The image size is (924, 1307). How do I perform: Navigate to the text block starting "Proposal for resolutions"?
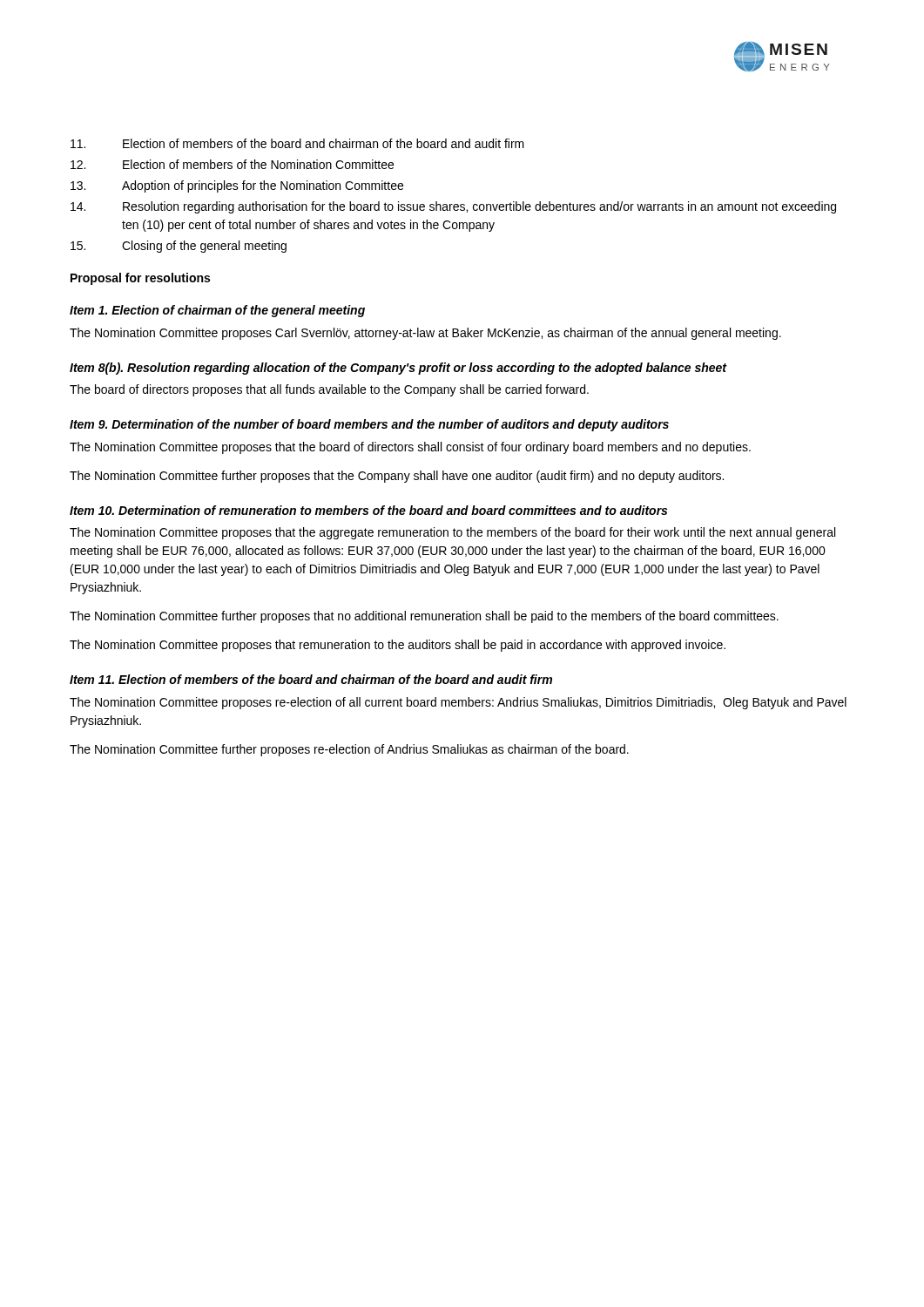point(140,278)
